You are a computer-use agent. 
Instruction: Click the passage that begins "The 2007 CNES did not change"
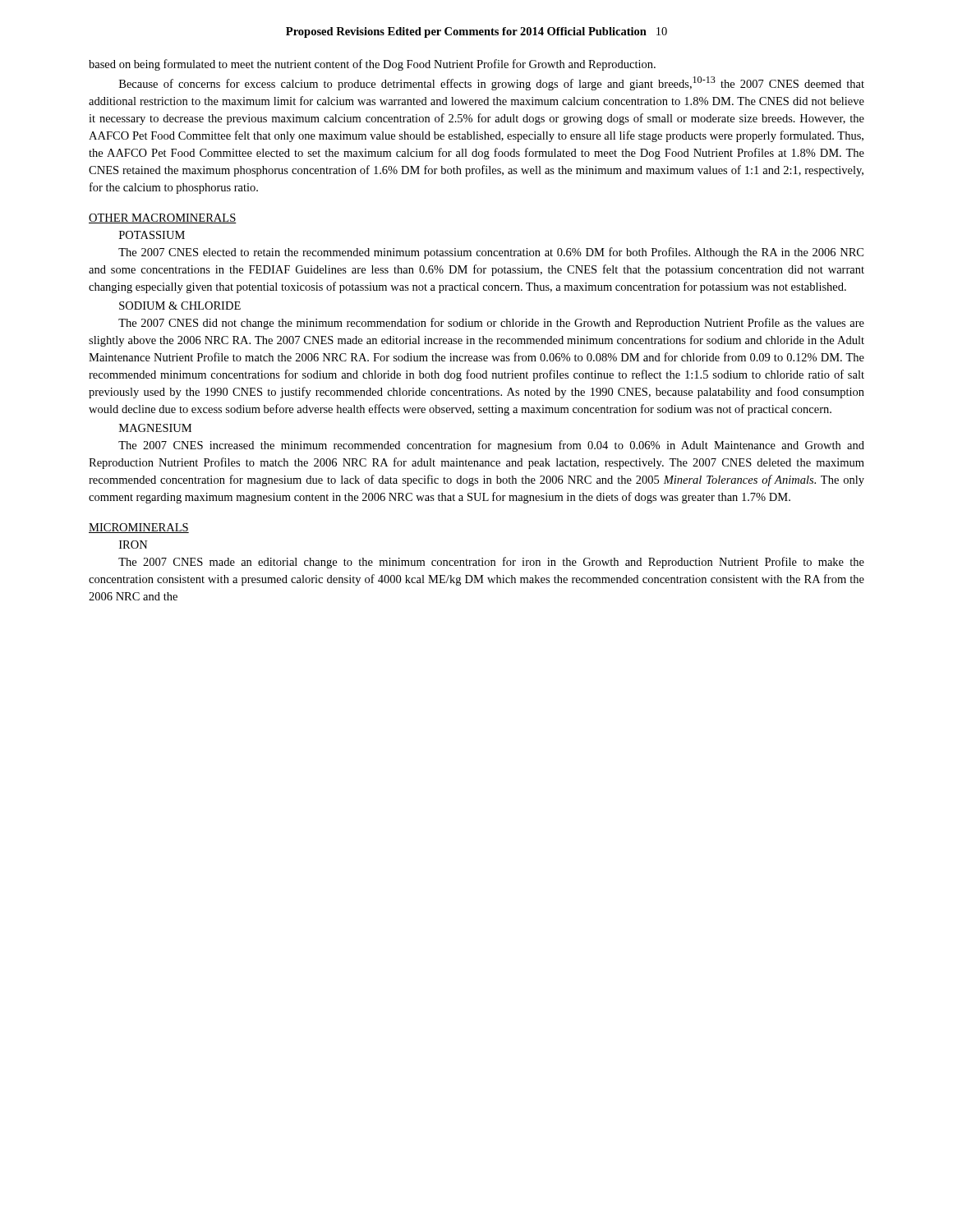[x=476, y=366]
